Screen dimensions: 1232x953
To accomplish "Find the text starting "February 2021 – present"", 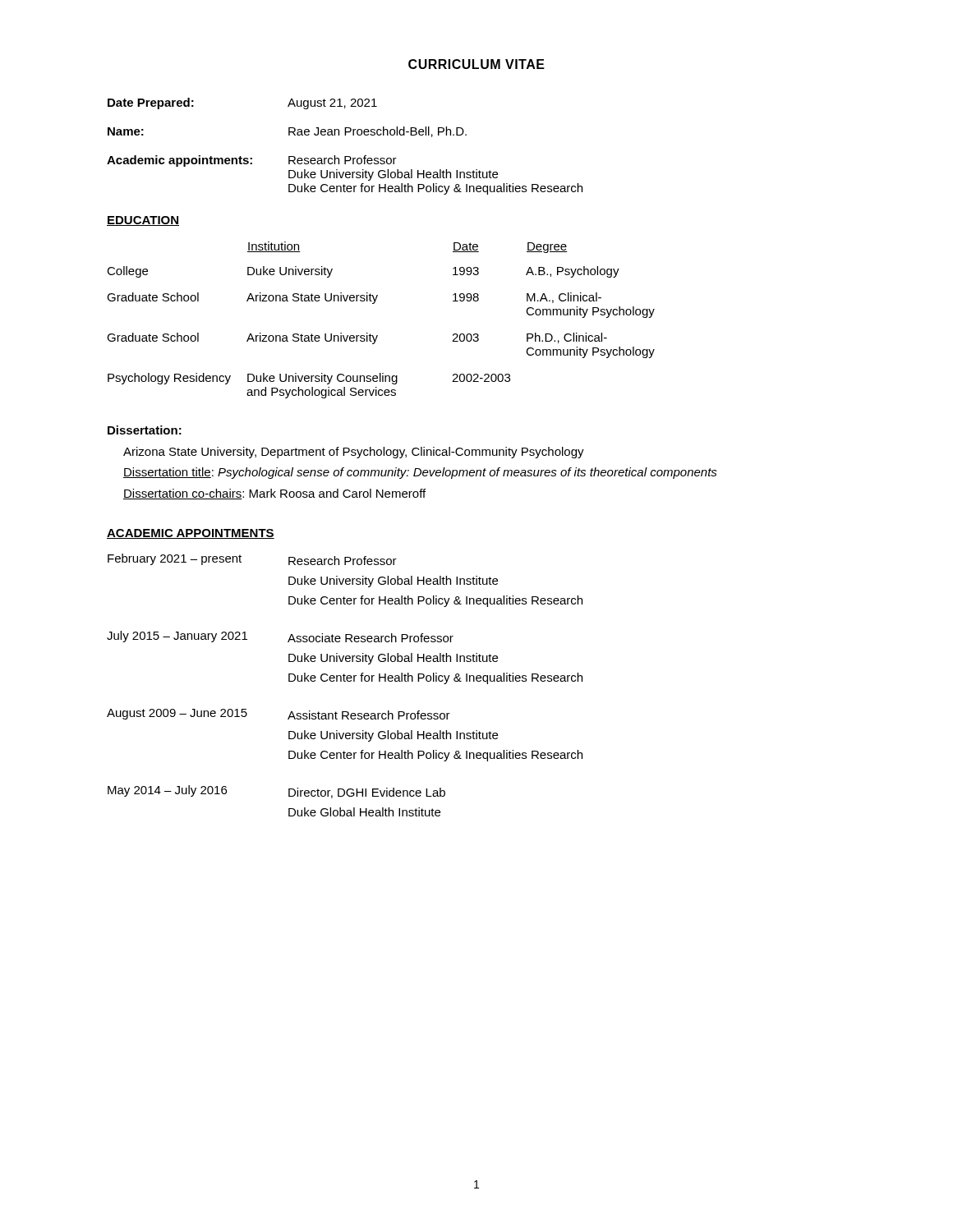I will click(x=476, y=581).
